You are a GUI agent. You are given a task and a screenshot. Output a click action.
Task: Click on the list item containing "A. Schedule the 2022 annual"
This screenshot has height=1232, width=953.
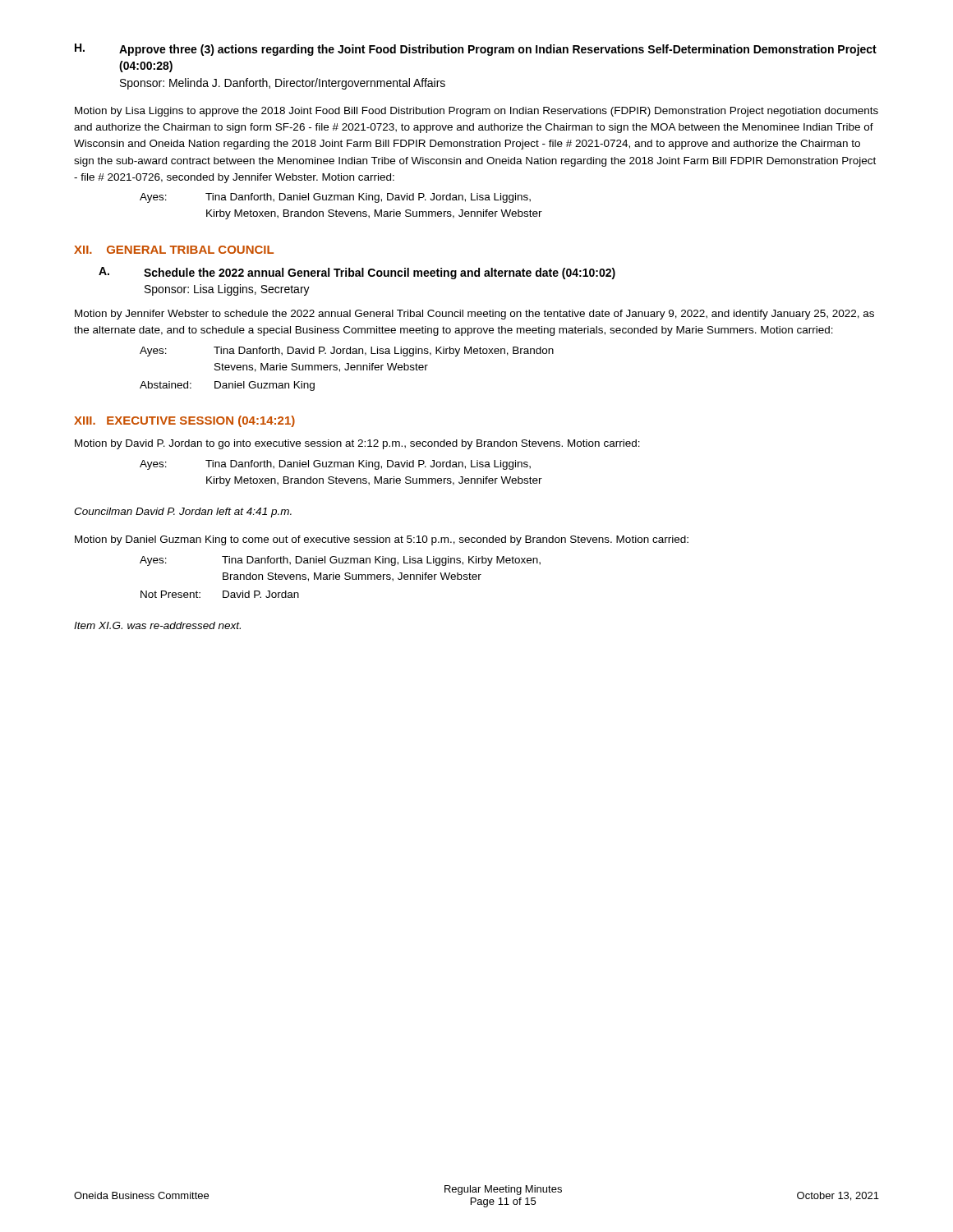(x=357, y=281)
